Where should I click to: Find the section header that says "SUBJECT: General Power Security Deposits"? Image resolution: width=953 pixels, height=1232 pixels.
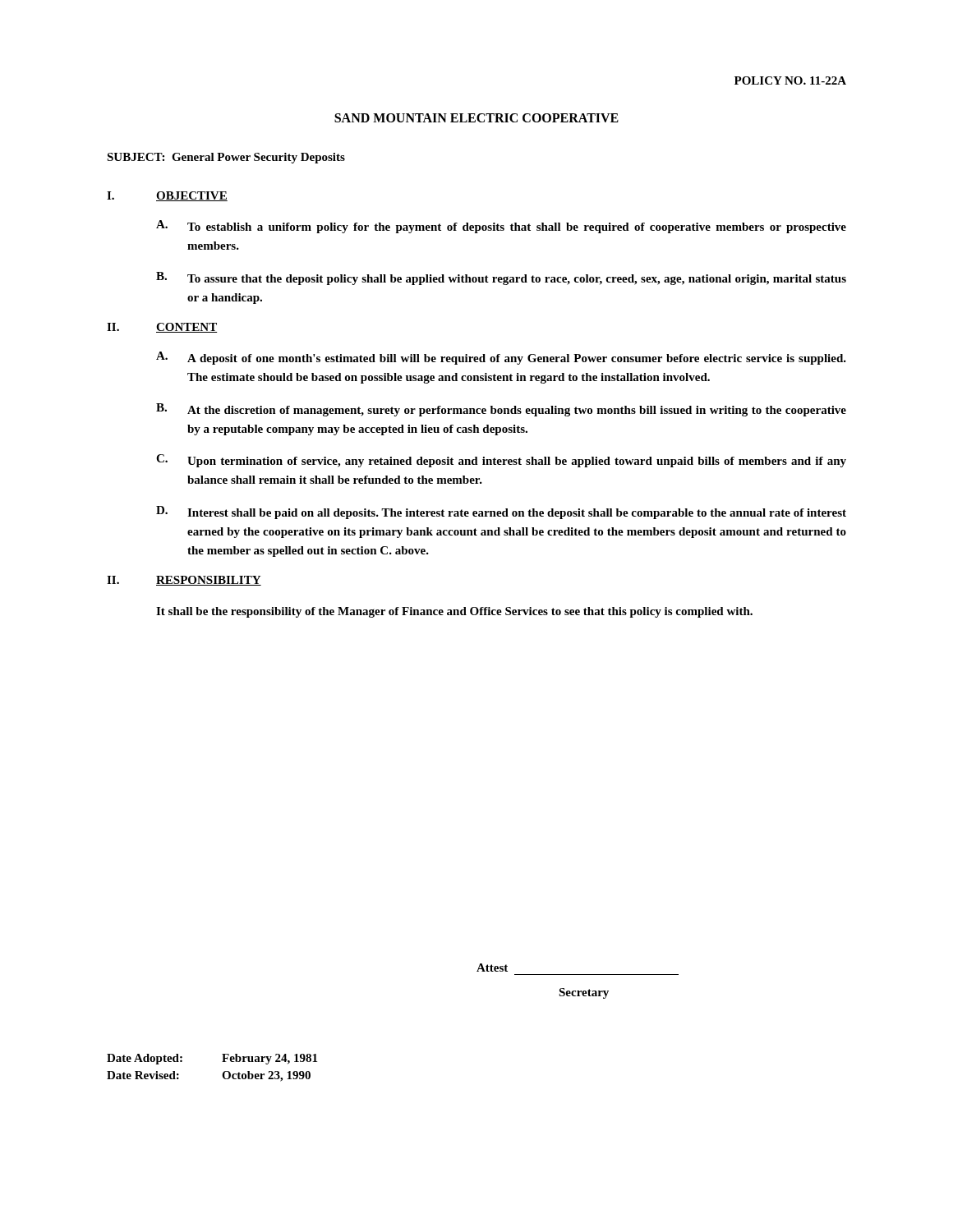tap(226, 157)
